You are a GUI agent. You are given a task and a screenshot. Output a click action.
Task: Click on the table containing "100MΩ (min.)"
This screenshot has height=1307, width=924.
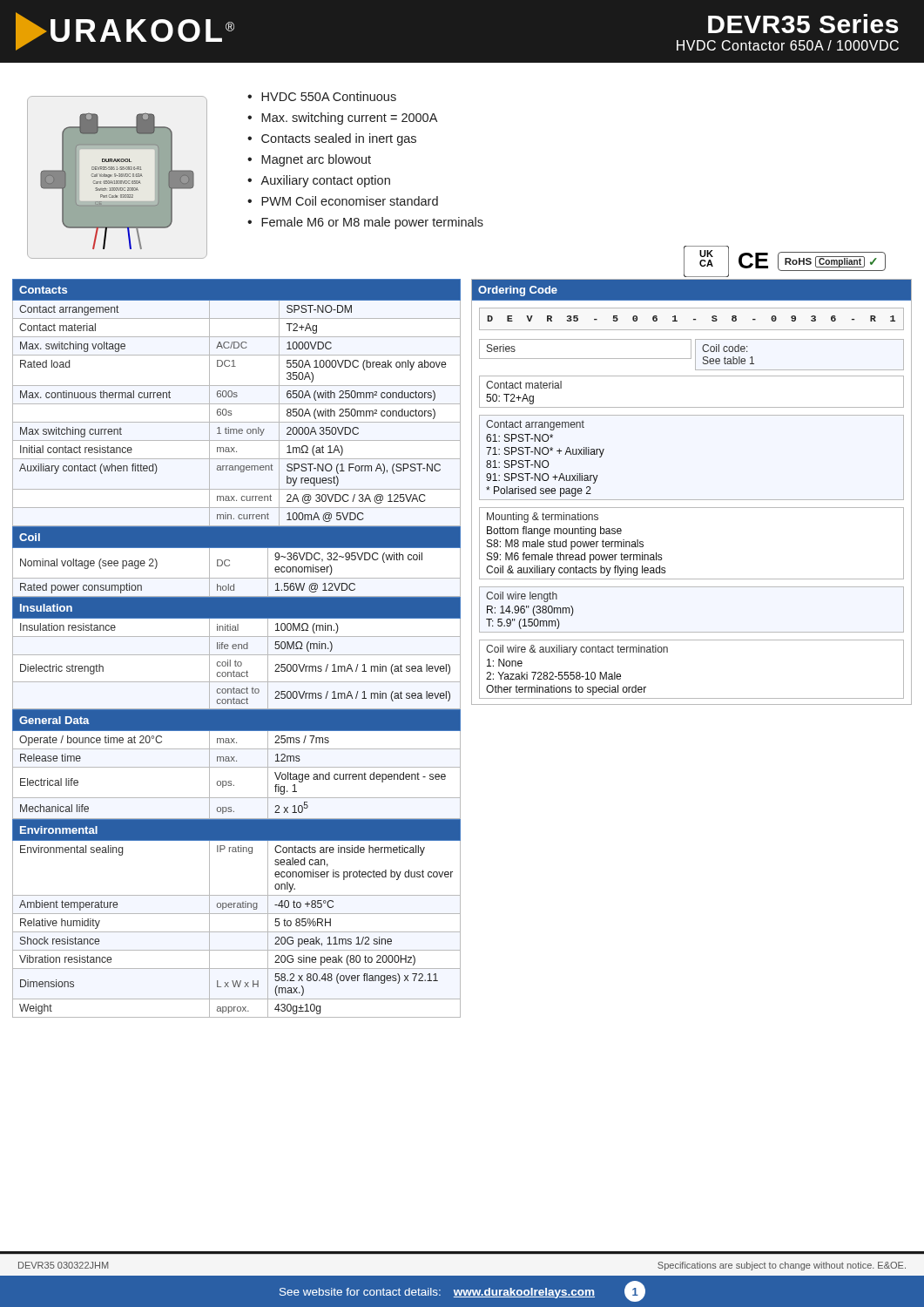click(236, 653)
